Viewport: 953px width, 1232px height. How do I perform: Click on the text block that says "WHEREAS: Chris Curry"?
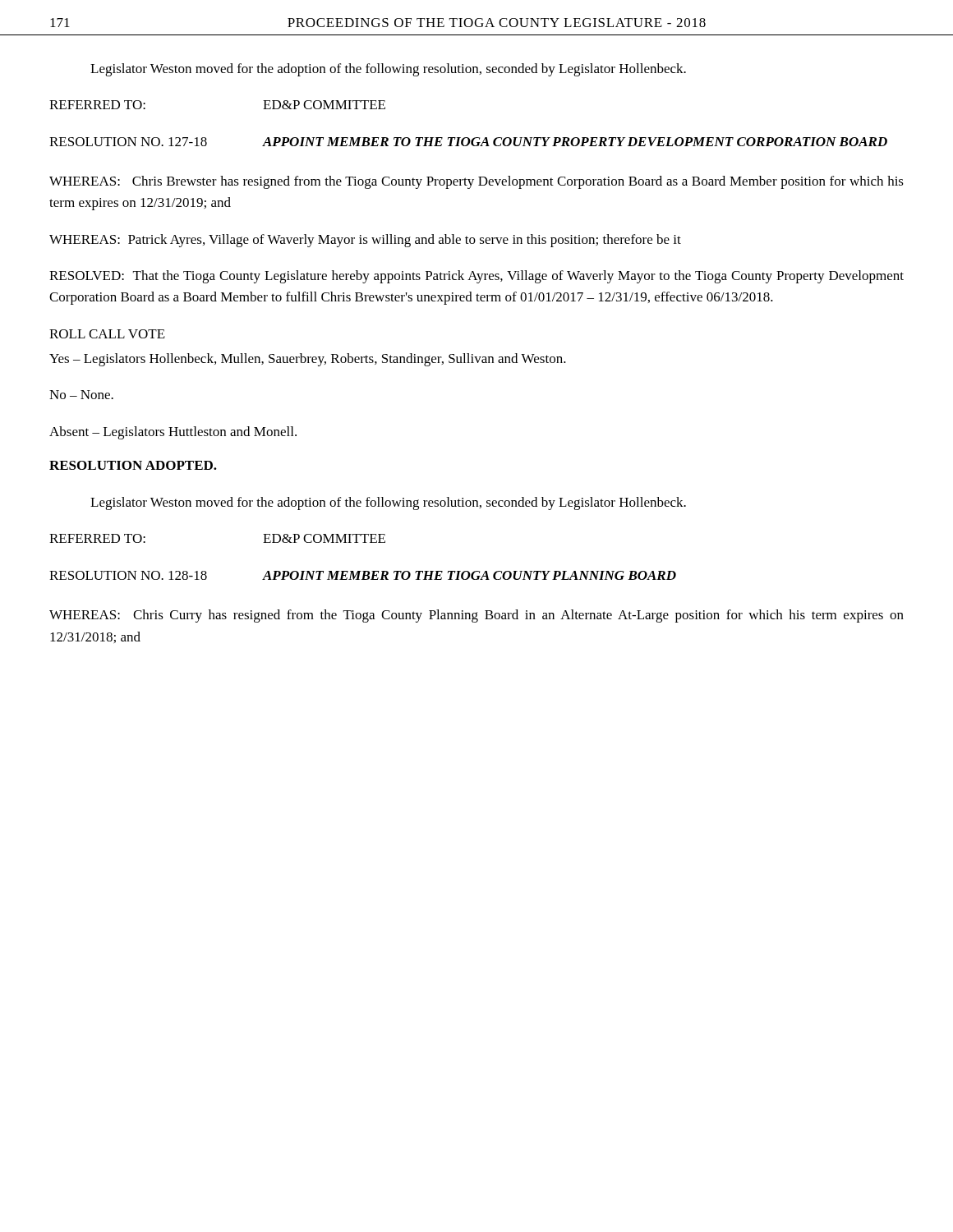click(476, 626)
